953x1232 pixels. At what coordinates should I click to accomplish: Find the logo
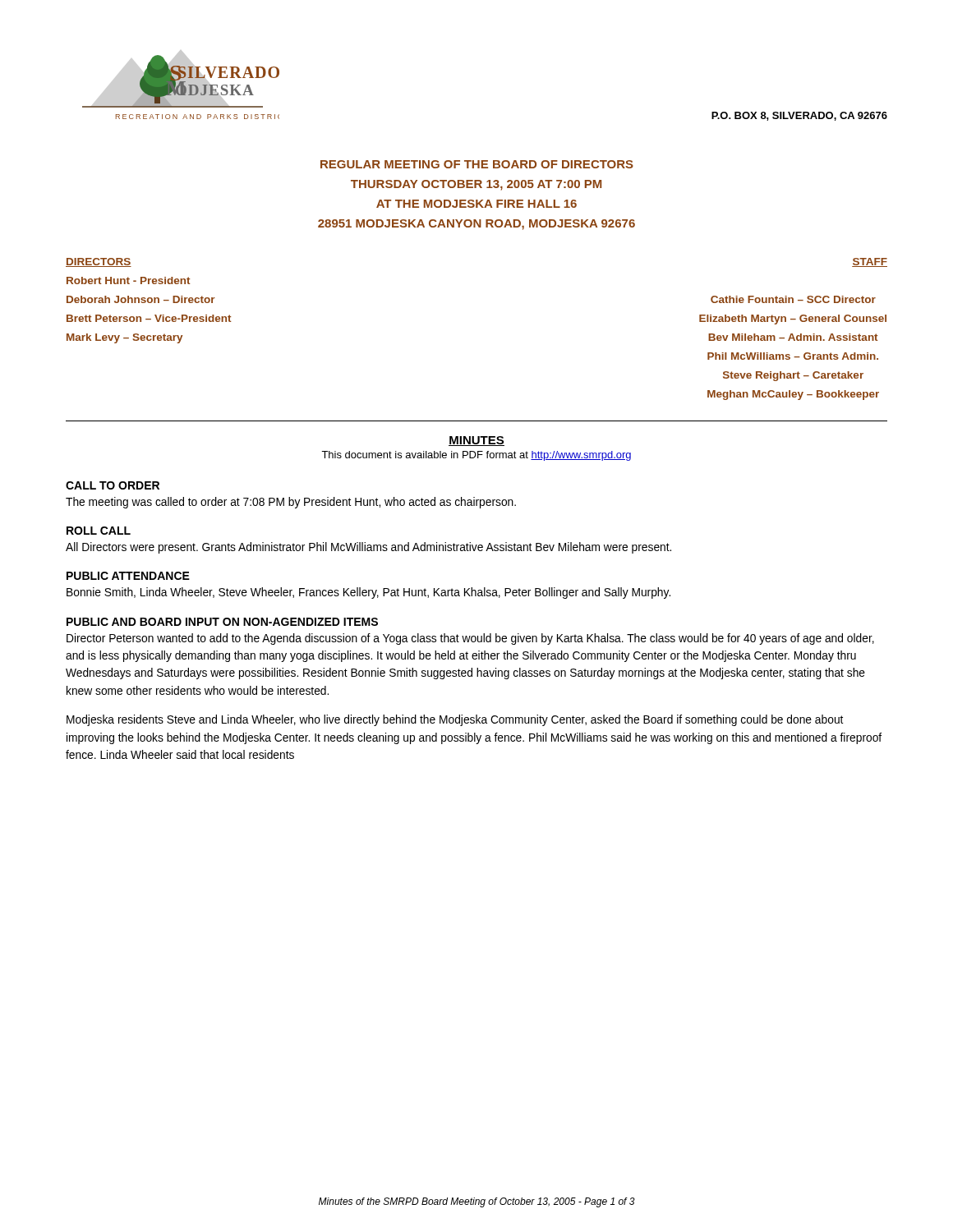173,82
